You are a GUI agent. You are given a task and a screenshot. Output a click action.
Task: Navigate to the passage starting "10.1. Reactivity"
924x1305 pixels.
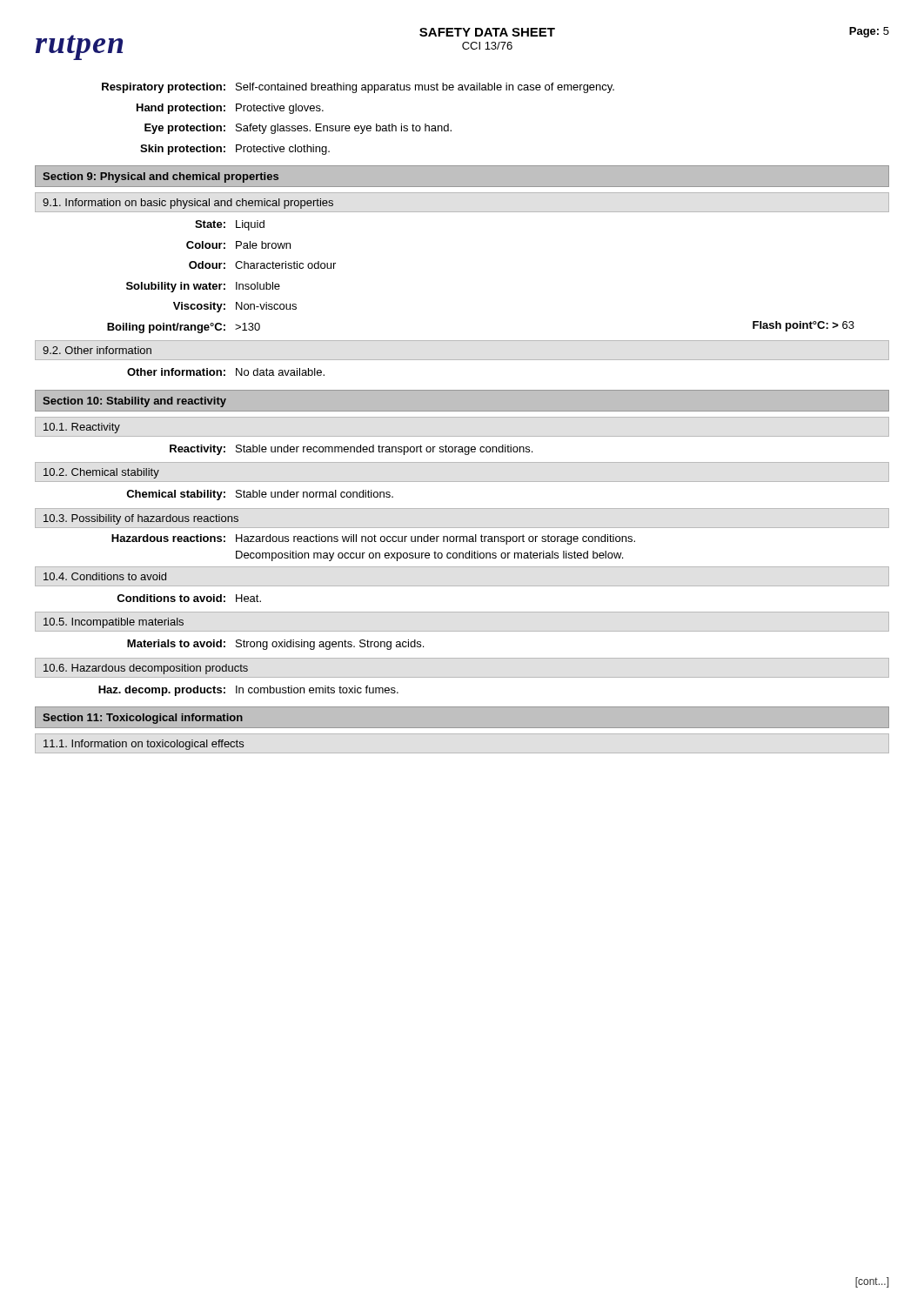tap(81, 426)
